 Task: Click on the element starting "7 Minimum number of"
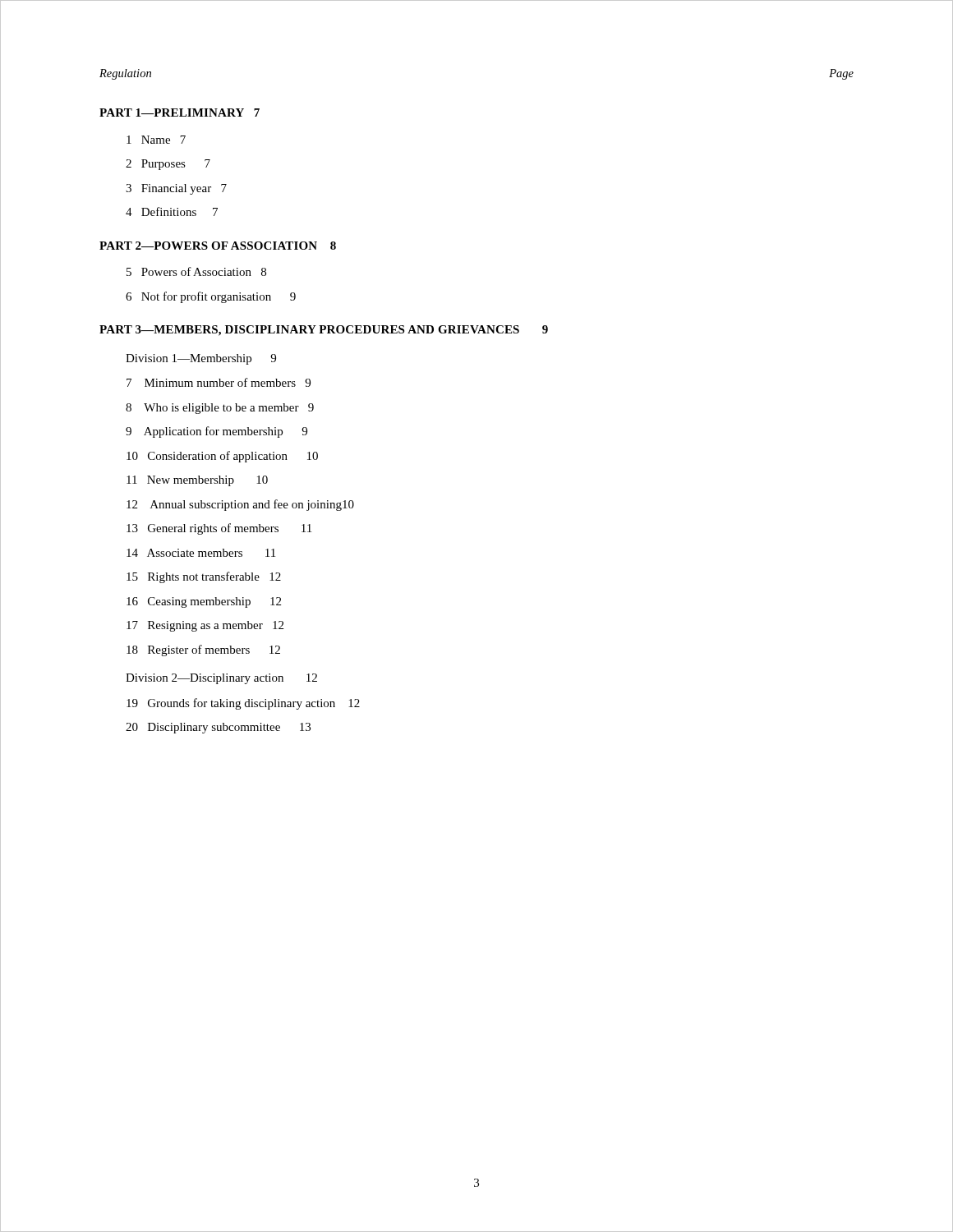click(218, 383)
